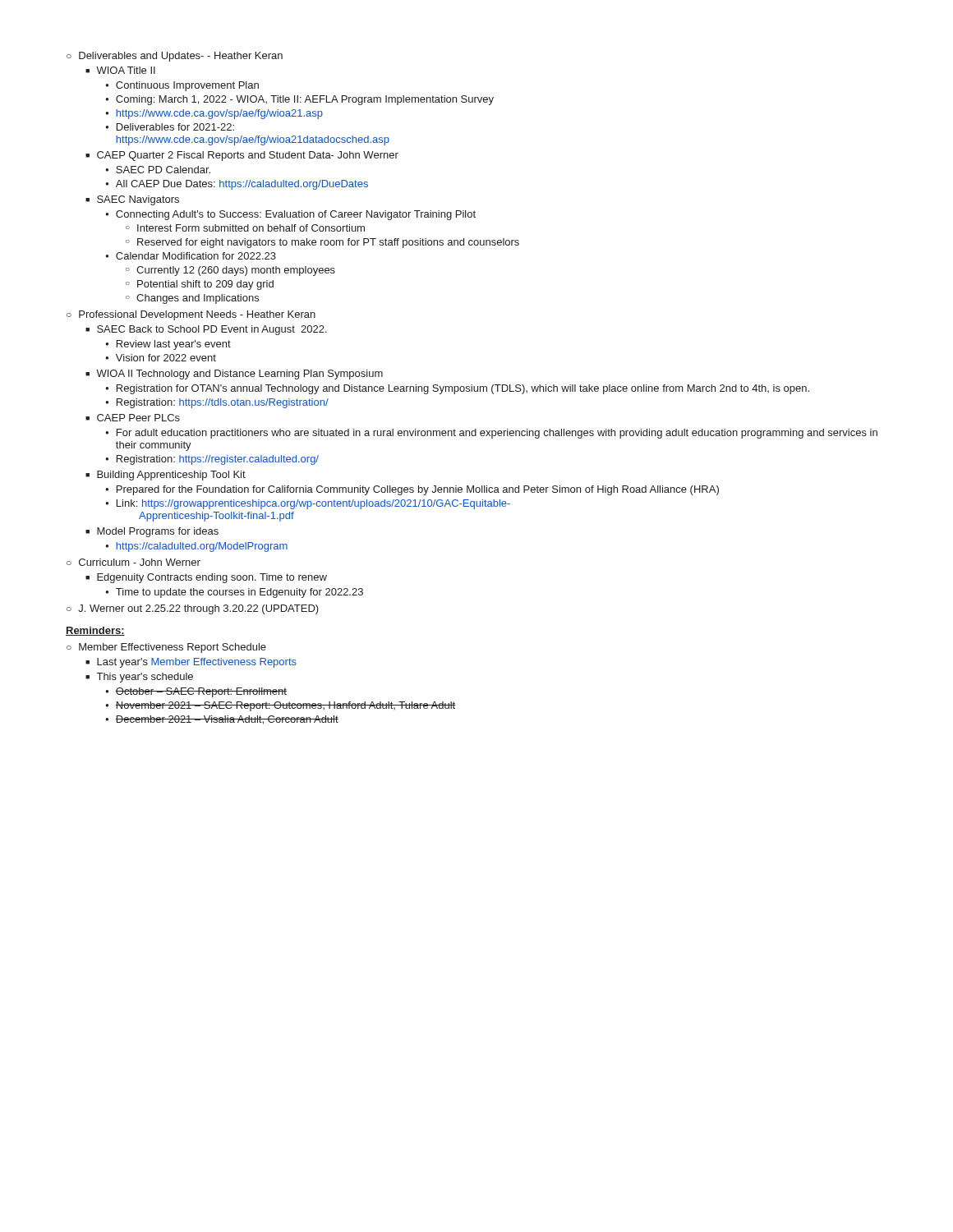
Task: Find the element starting "● For adult education practitioners who"
Action: pos(496,439)
